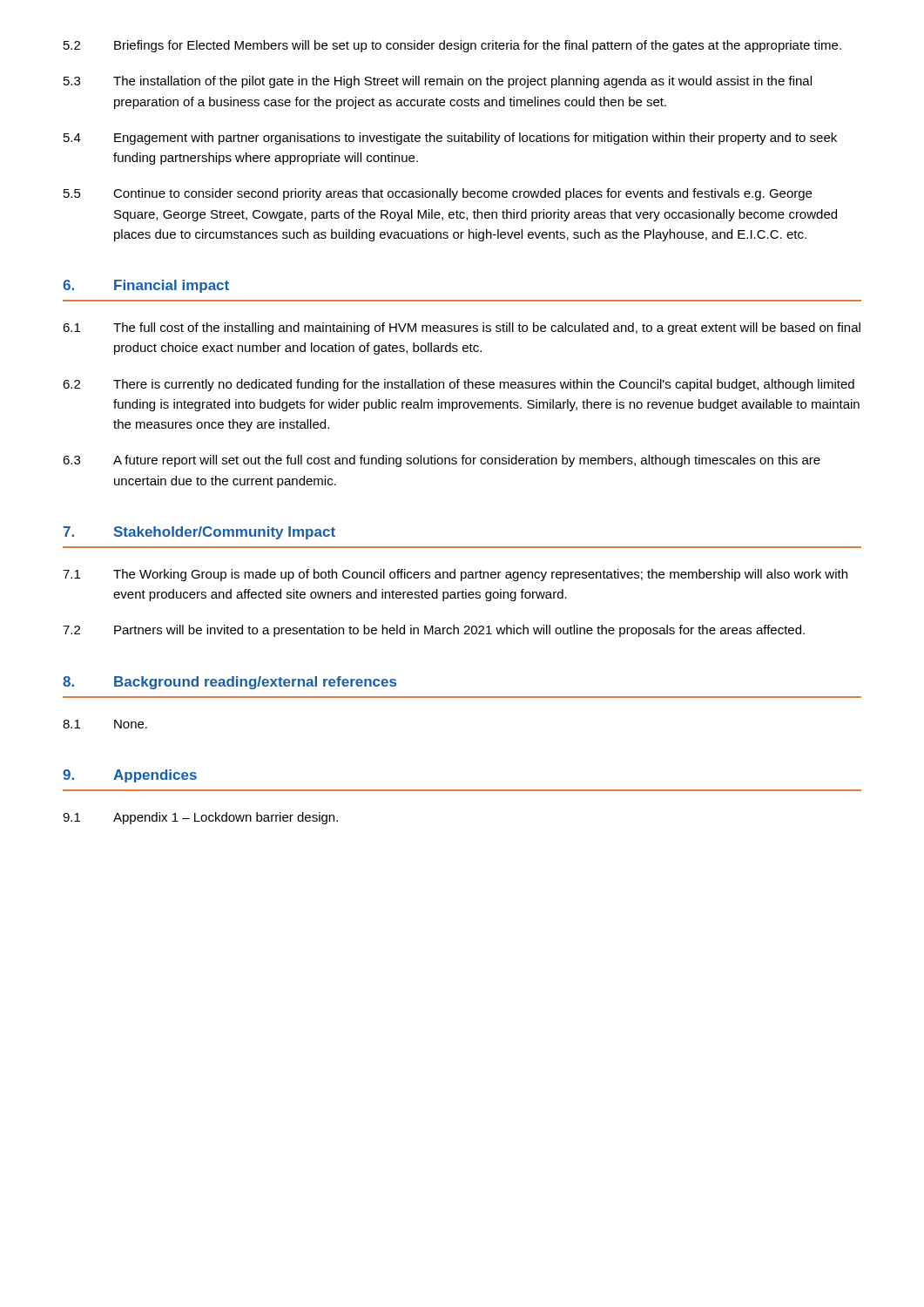
Task: Navigate to the element starting "9. Appendices"
Action: (x=130, y=775)
